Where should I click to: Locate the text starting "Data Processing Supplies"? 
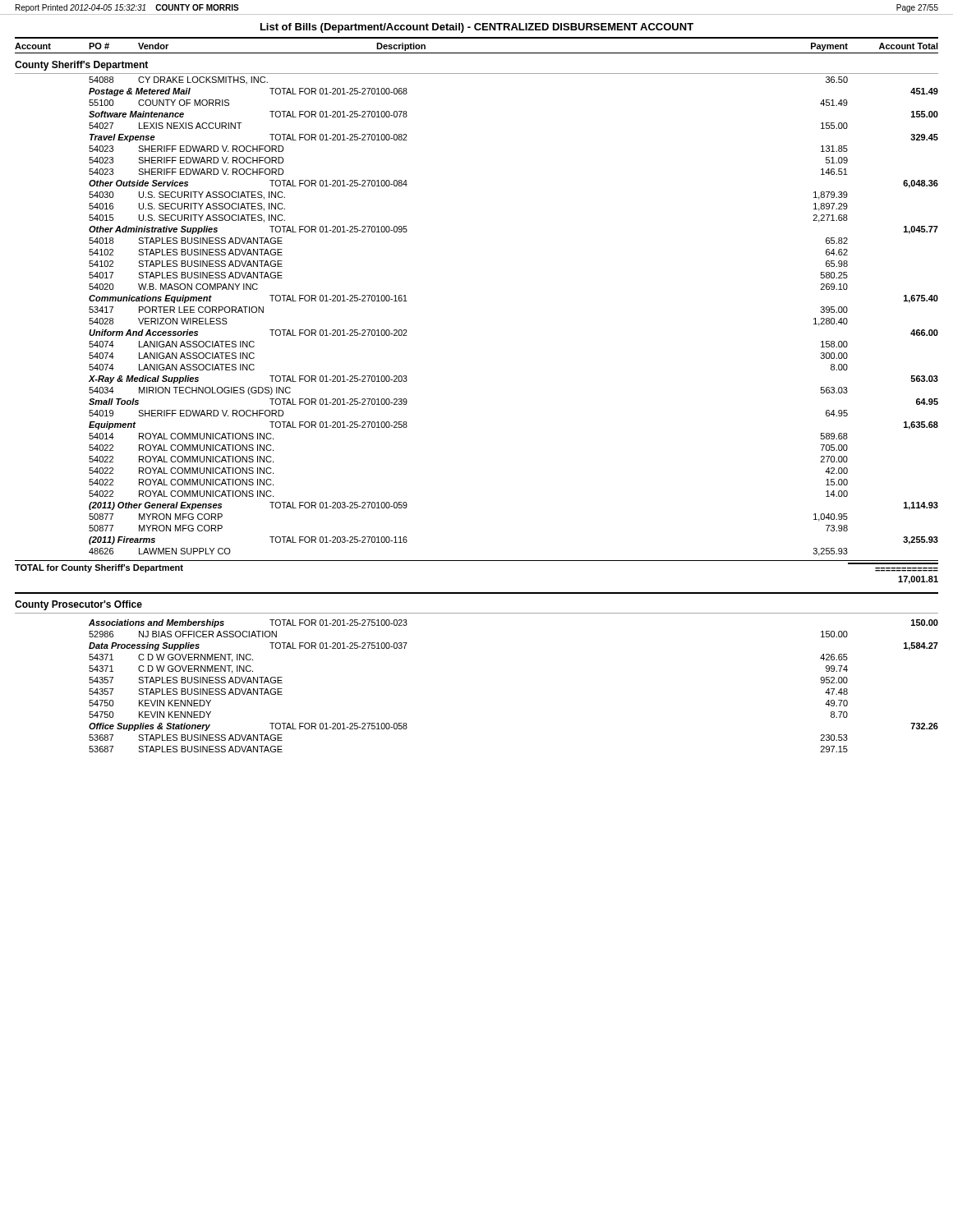coord(143,646)
